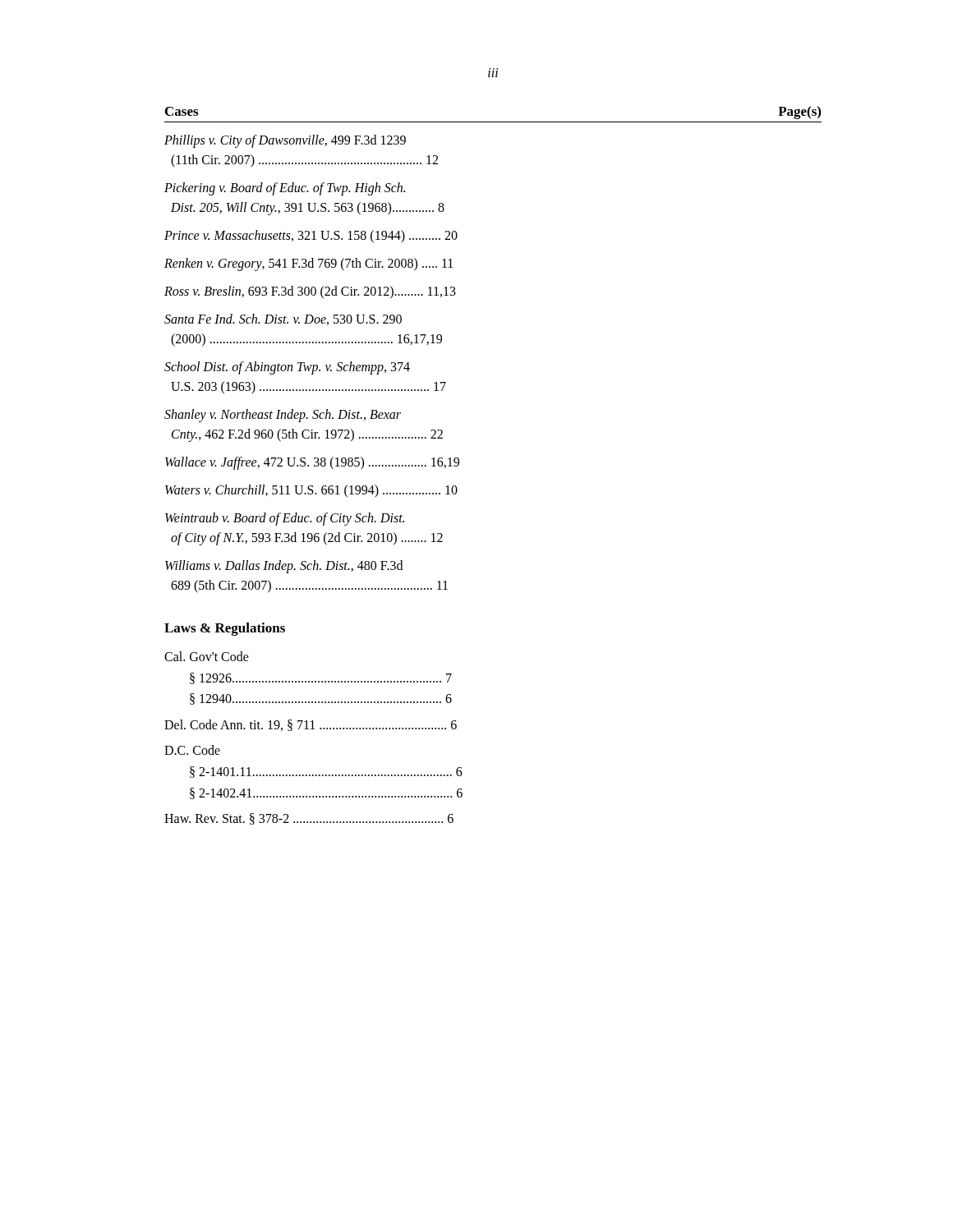Locate the list item that reads "Williams v. Dallas"

tap(306, 575)
